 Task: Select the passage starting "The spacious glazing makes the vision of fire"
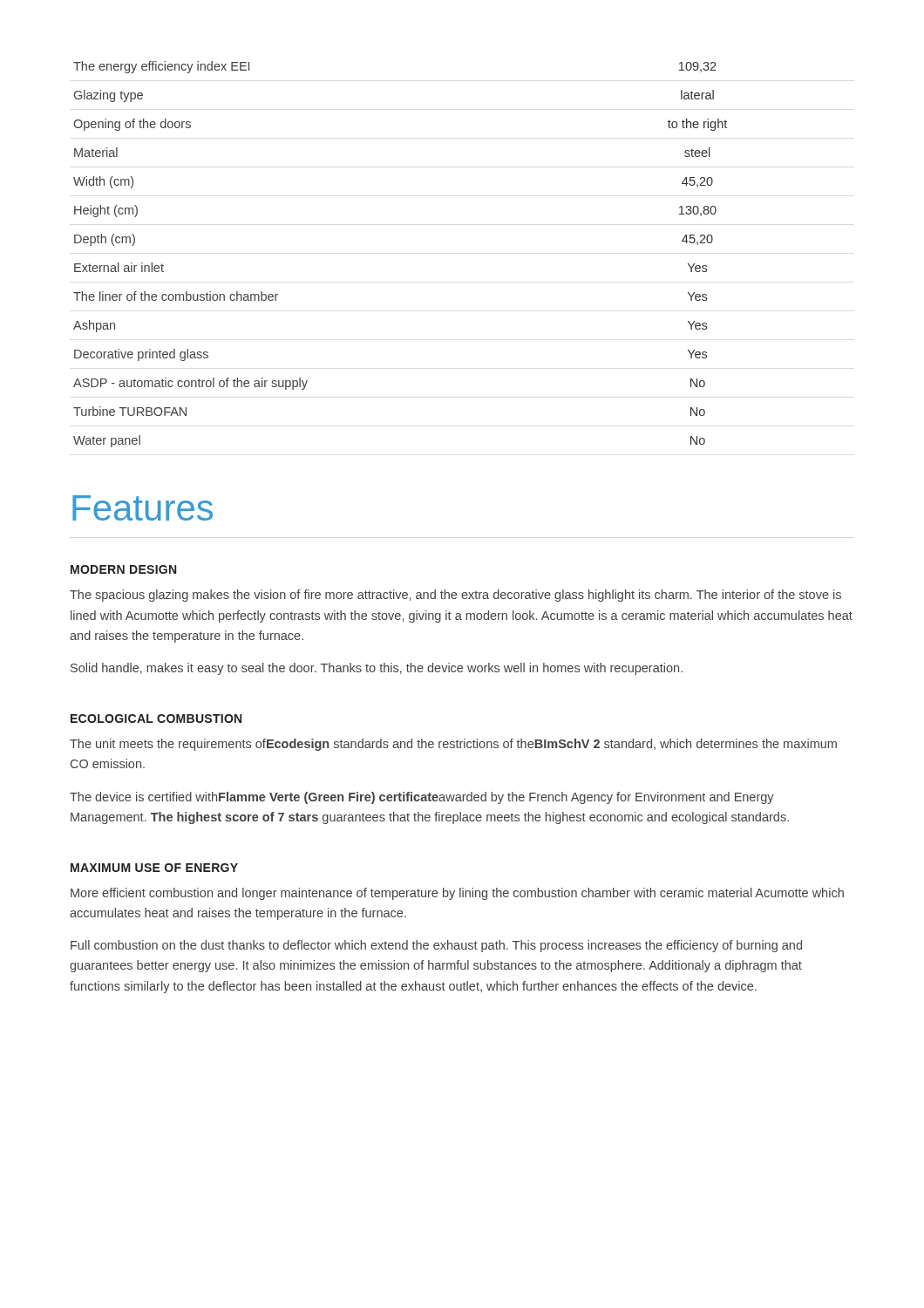[x=462, y=616]
